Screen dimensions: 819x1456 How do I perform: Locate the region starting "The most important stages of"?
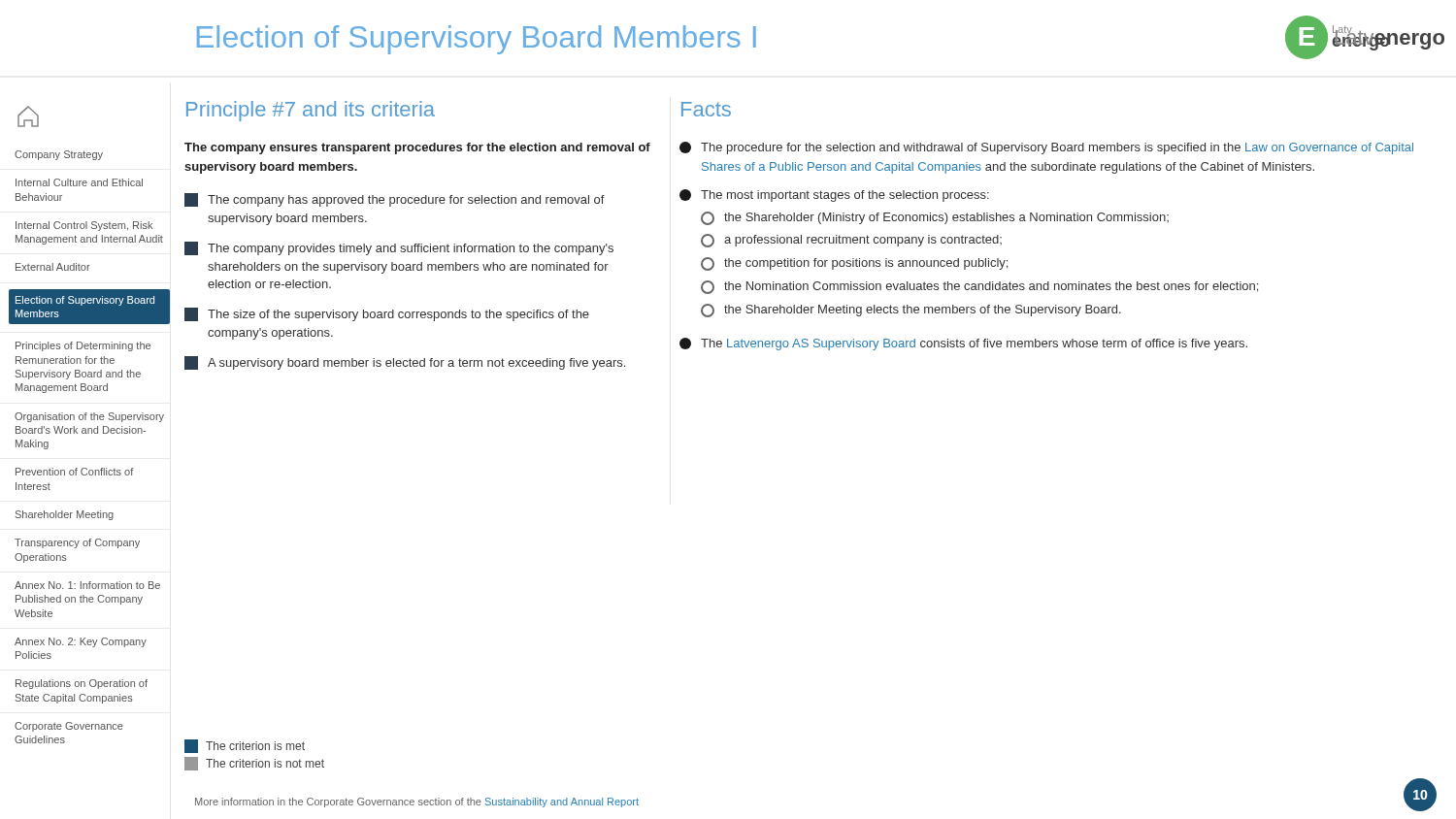(x=834, y=196)
